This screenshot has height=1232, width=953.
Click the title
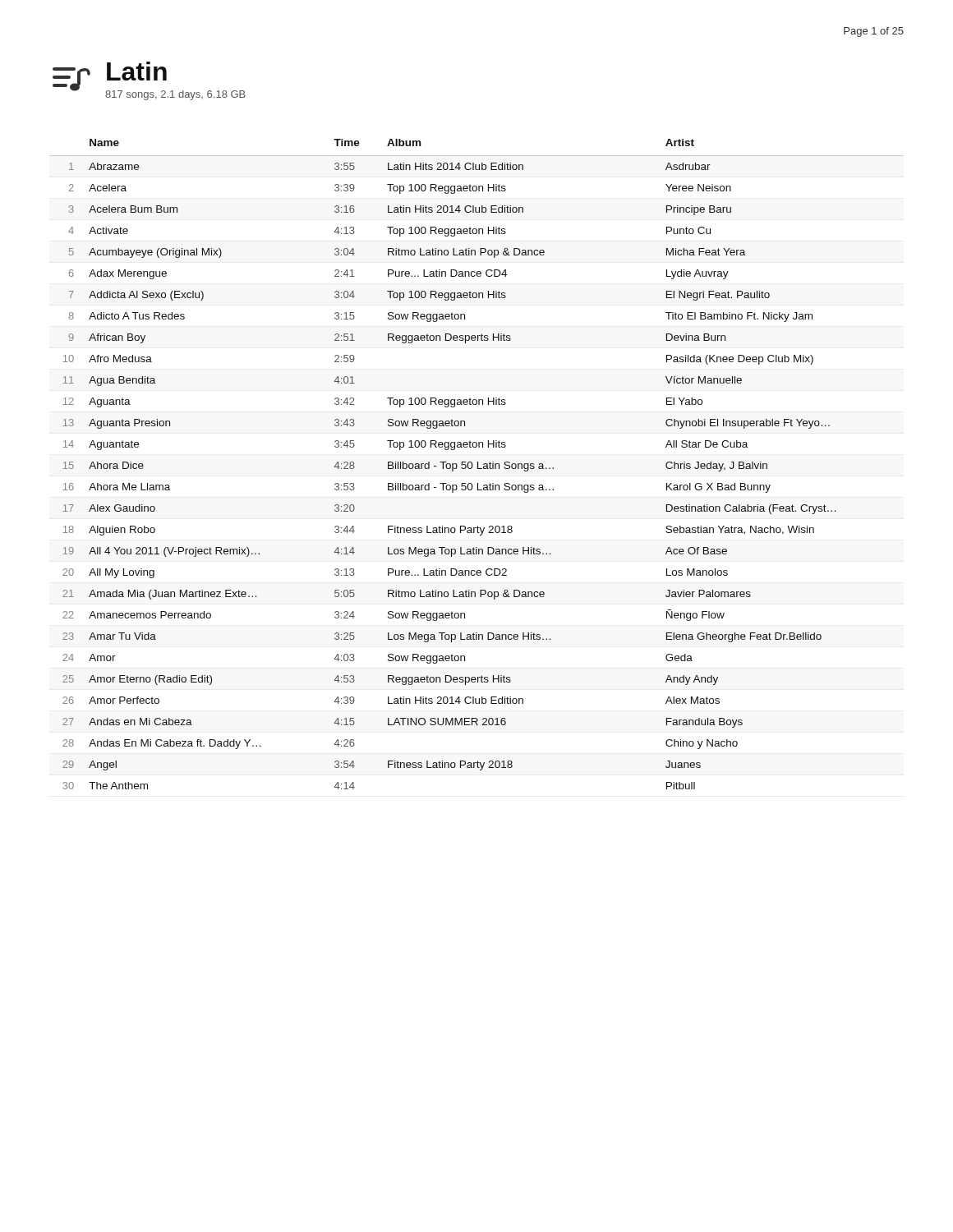click(137, 72)
